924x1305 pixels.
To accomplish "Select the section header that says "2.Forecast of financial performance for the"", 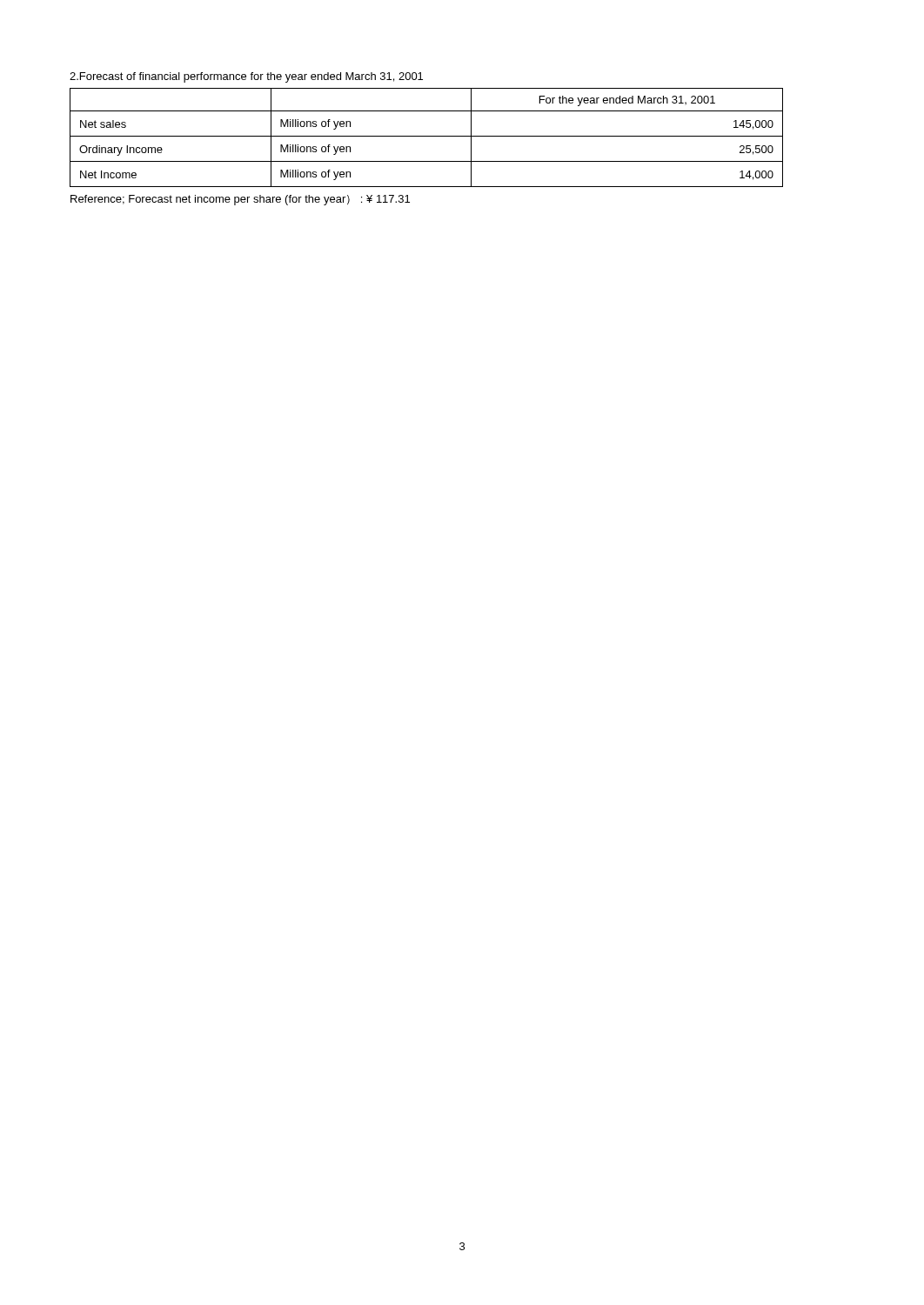I will point(247,76).
